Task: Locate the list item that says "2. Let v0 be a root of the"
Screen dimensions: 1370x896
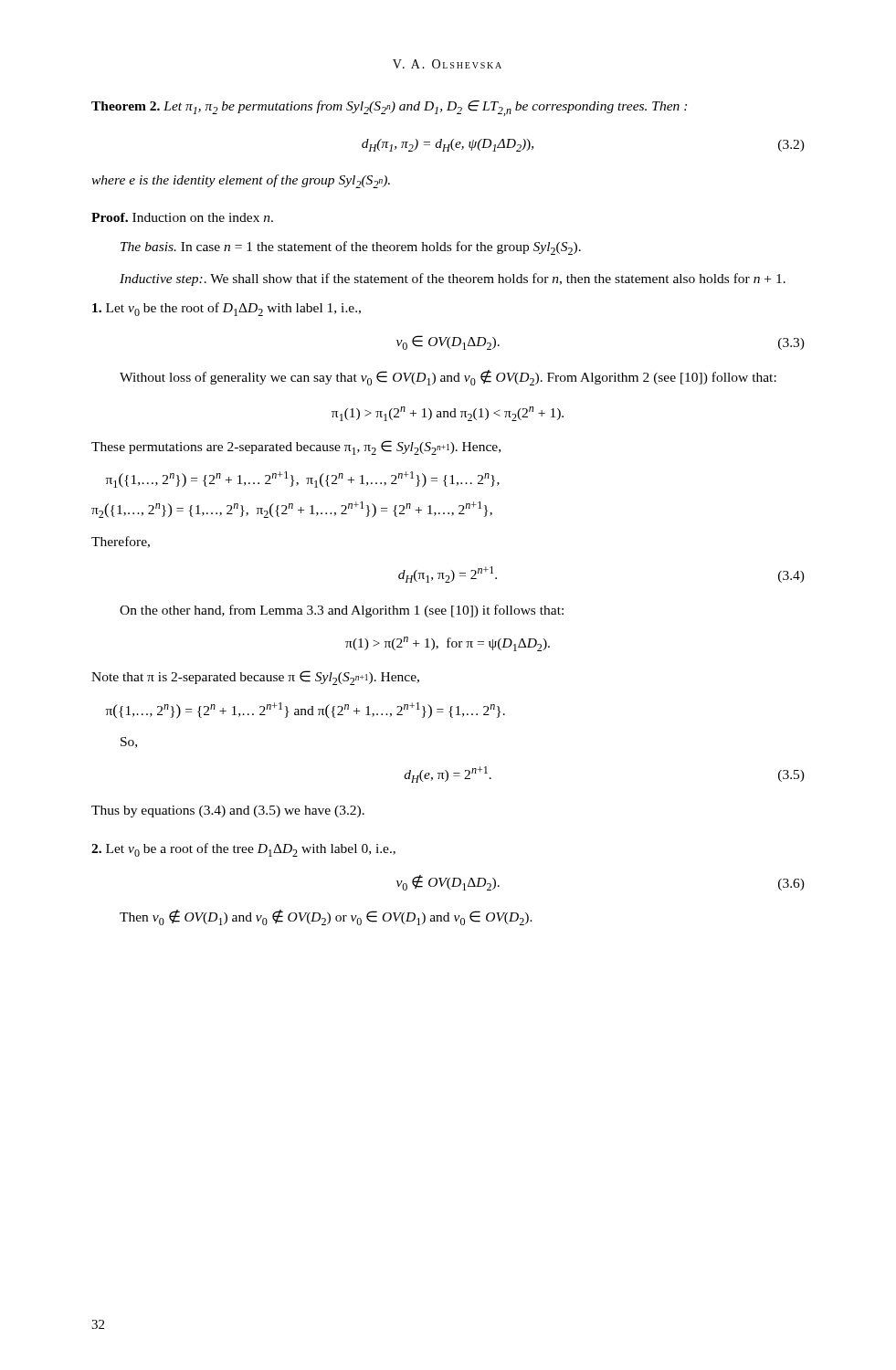Action: (x=244, y=850)
